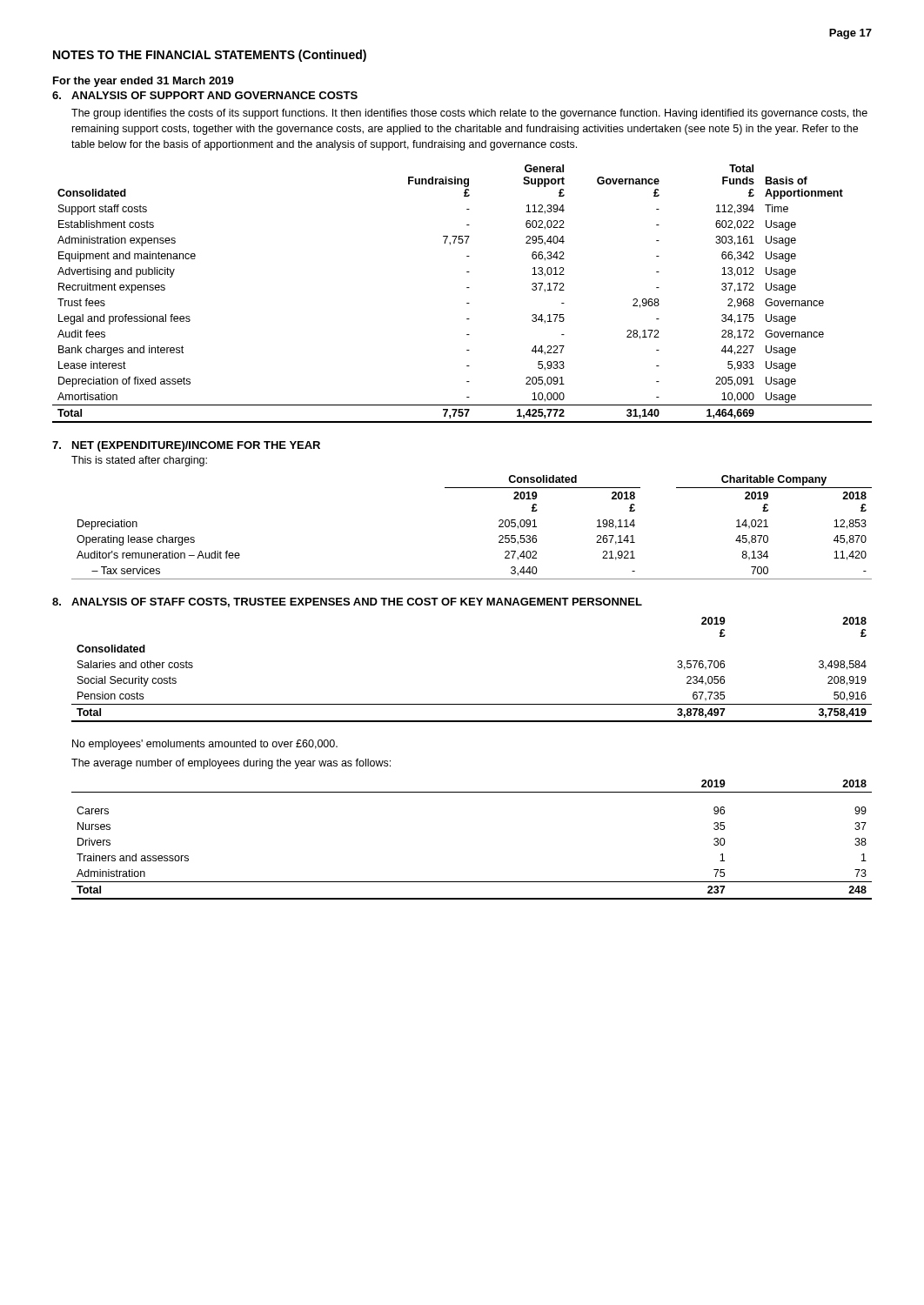Click the passage that begins "This is stated"
924x1305 pixels.
[140, 461]
